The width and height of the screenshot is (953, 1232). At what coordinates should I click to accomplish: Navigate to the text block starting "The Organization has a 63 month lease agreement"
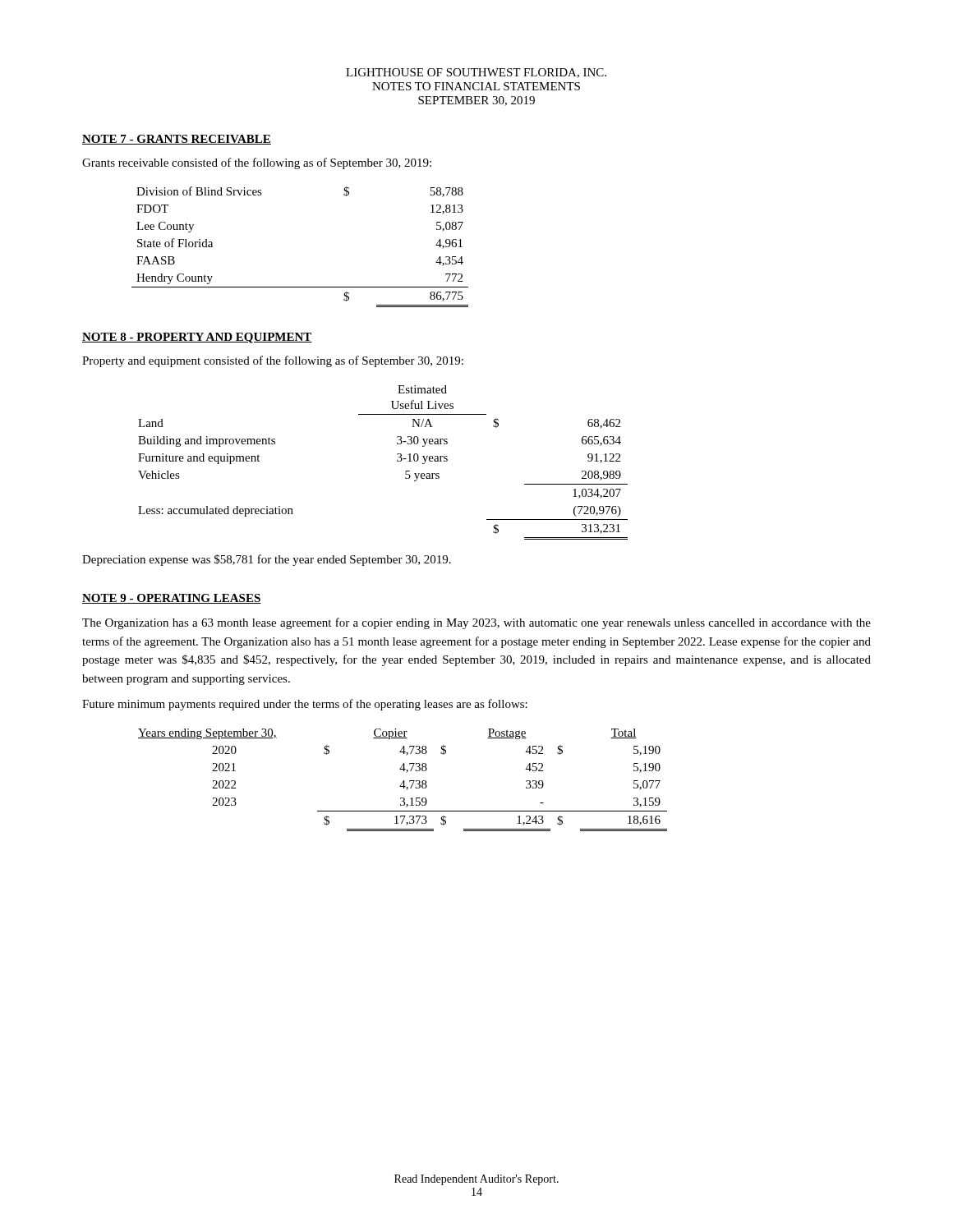click(476, 650)
